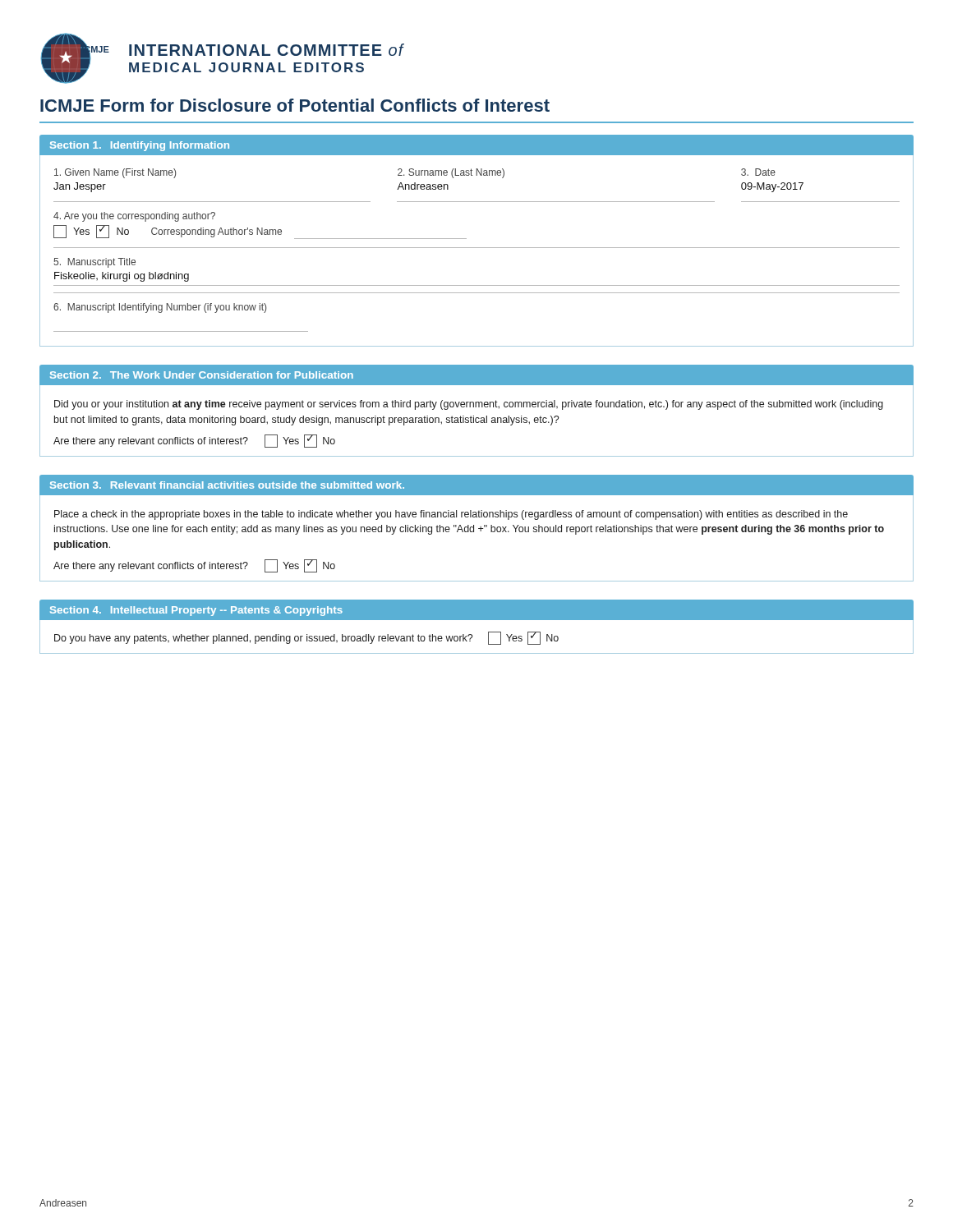Select the section header that reads "Section 4. Intellectual Property --"

476,610
